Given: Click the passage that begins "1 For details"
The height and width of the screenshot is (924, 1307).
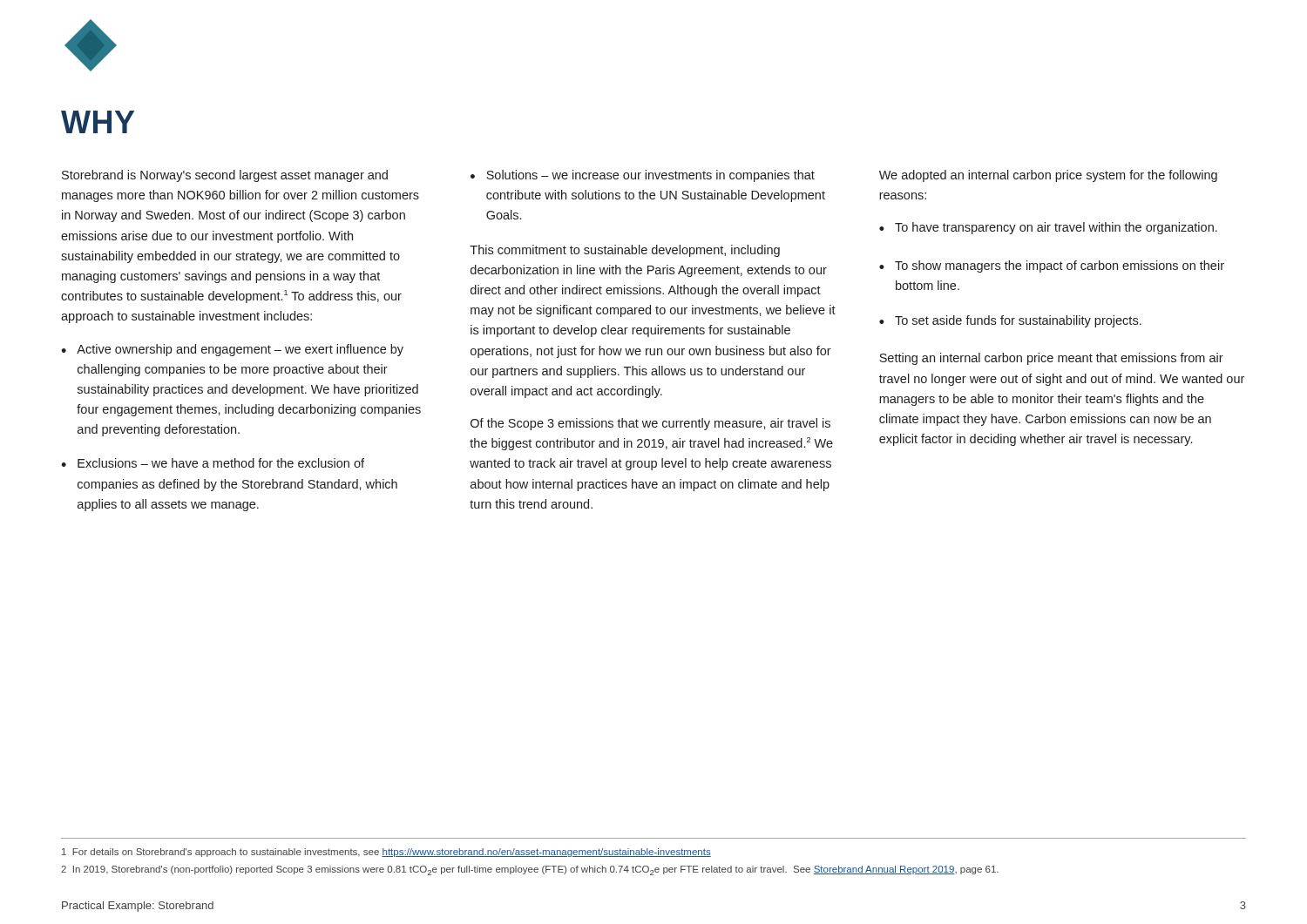Looking at the screenshot, I should coord(386,852).
